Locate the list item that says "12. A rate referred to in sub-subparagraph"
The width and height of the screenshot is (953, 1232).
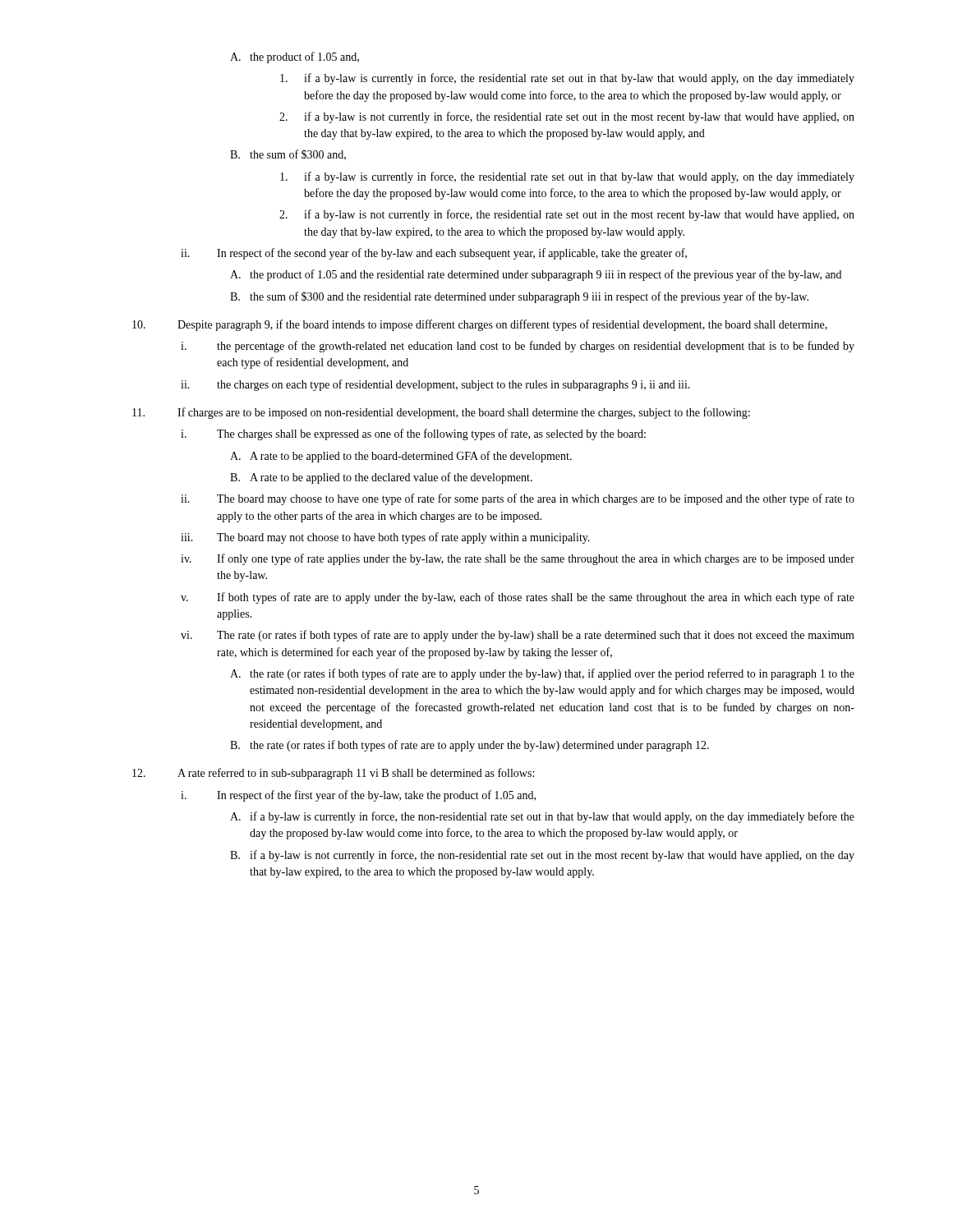click(493, 774)
